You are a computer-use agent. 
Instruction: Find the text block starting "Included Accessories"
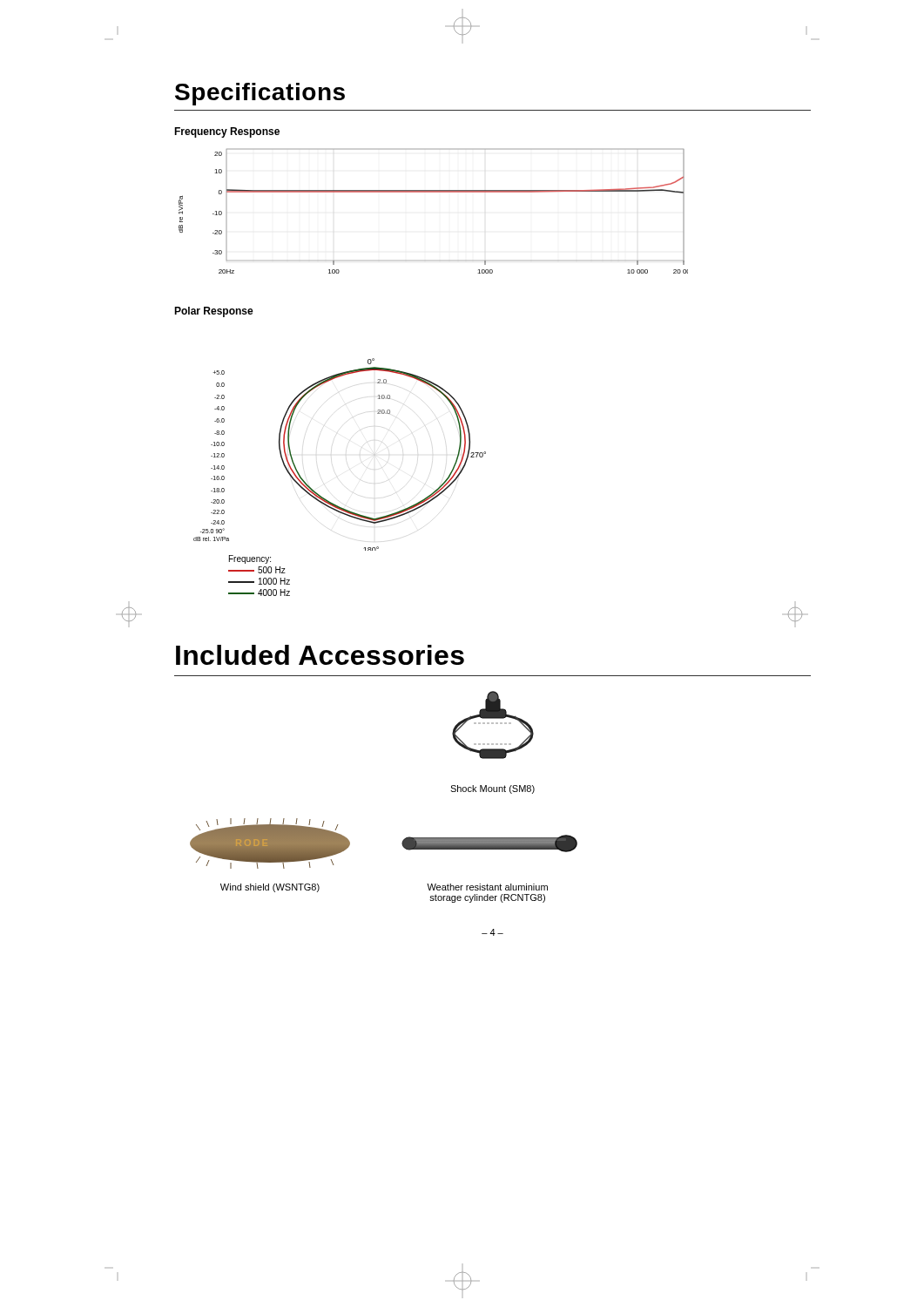[x=320, y=656]
